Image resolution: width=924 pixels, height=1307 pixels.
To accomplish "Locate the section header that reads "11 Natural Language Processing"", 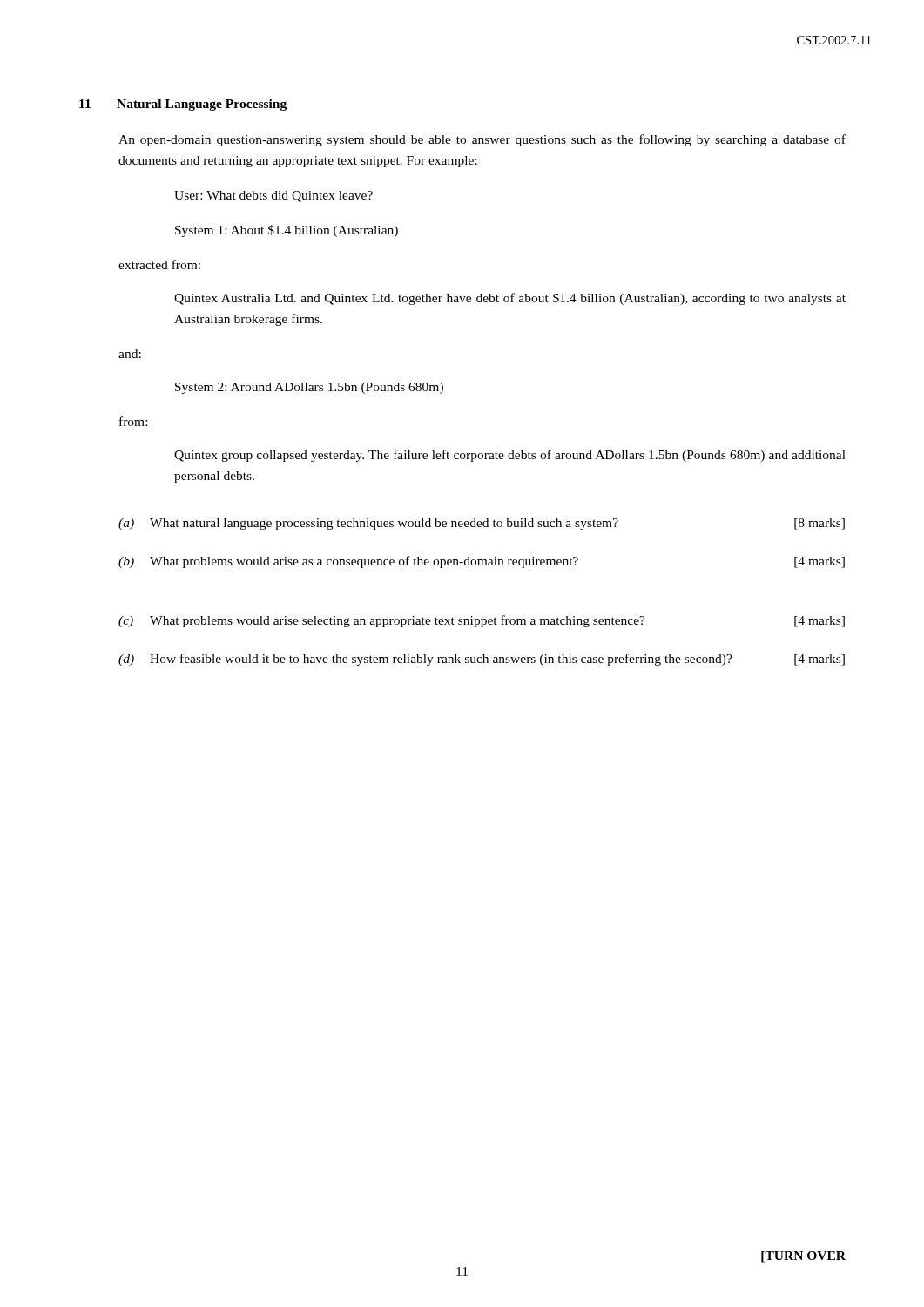I will pyautogui.click(x=183, y=104).
